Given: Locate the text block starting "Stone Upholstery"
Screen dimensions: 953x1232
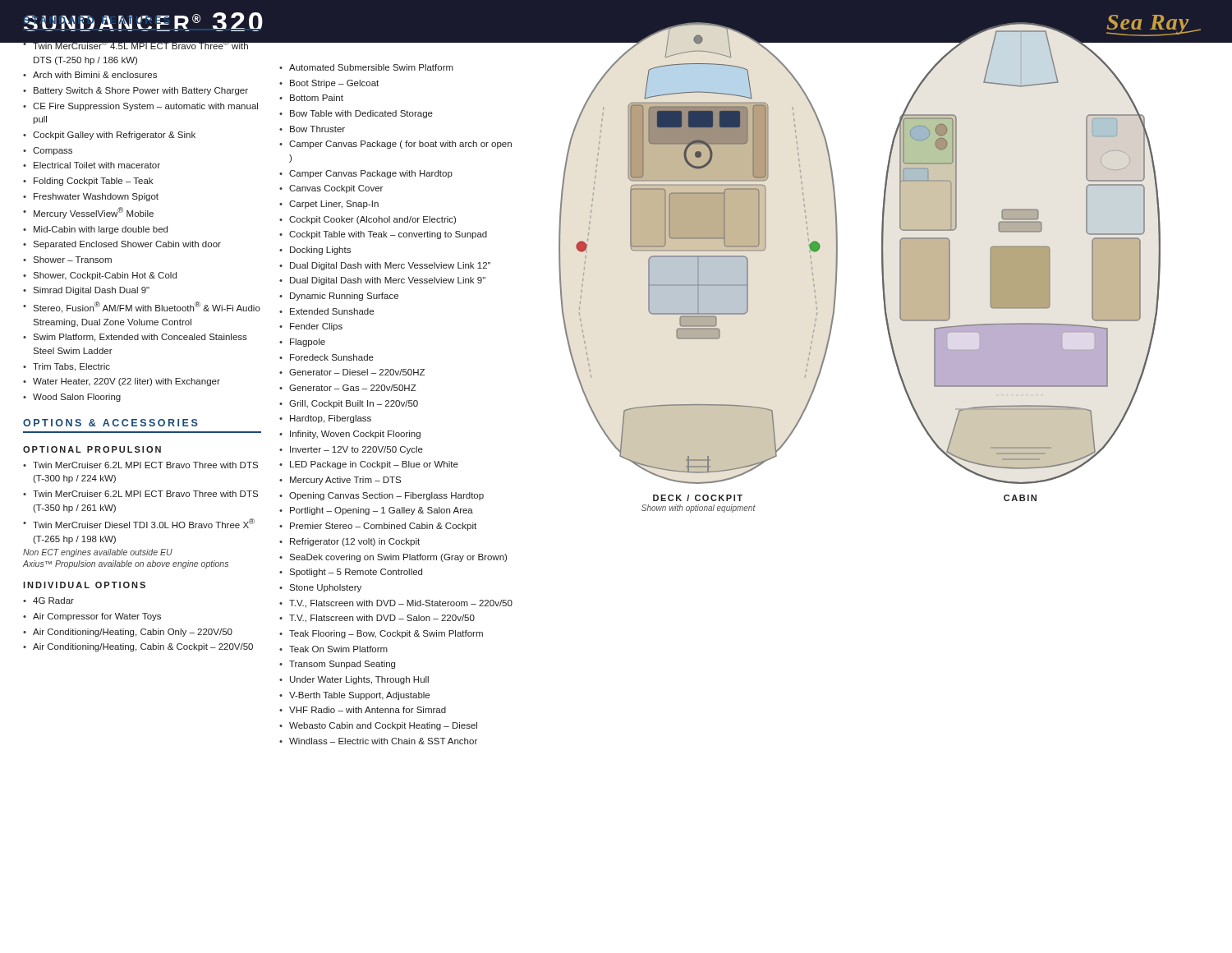Looking at the screenshot, I should (325, 587).
